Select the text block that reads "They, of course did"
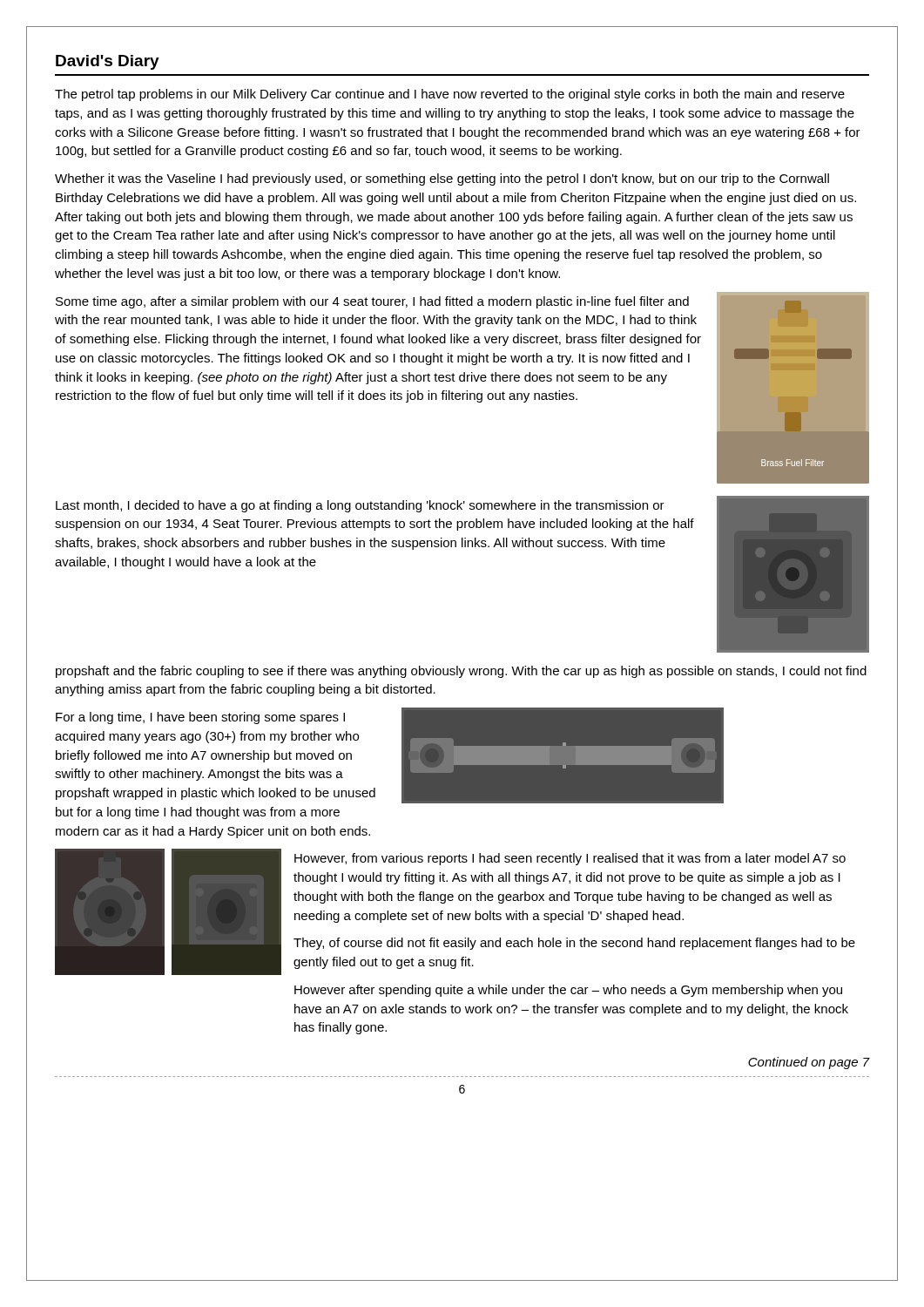 (574, 952)
